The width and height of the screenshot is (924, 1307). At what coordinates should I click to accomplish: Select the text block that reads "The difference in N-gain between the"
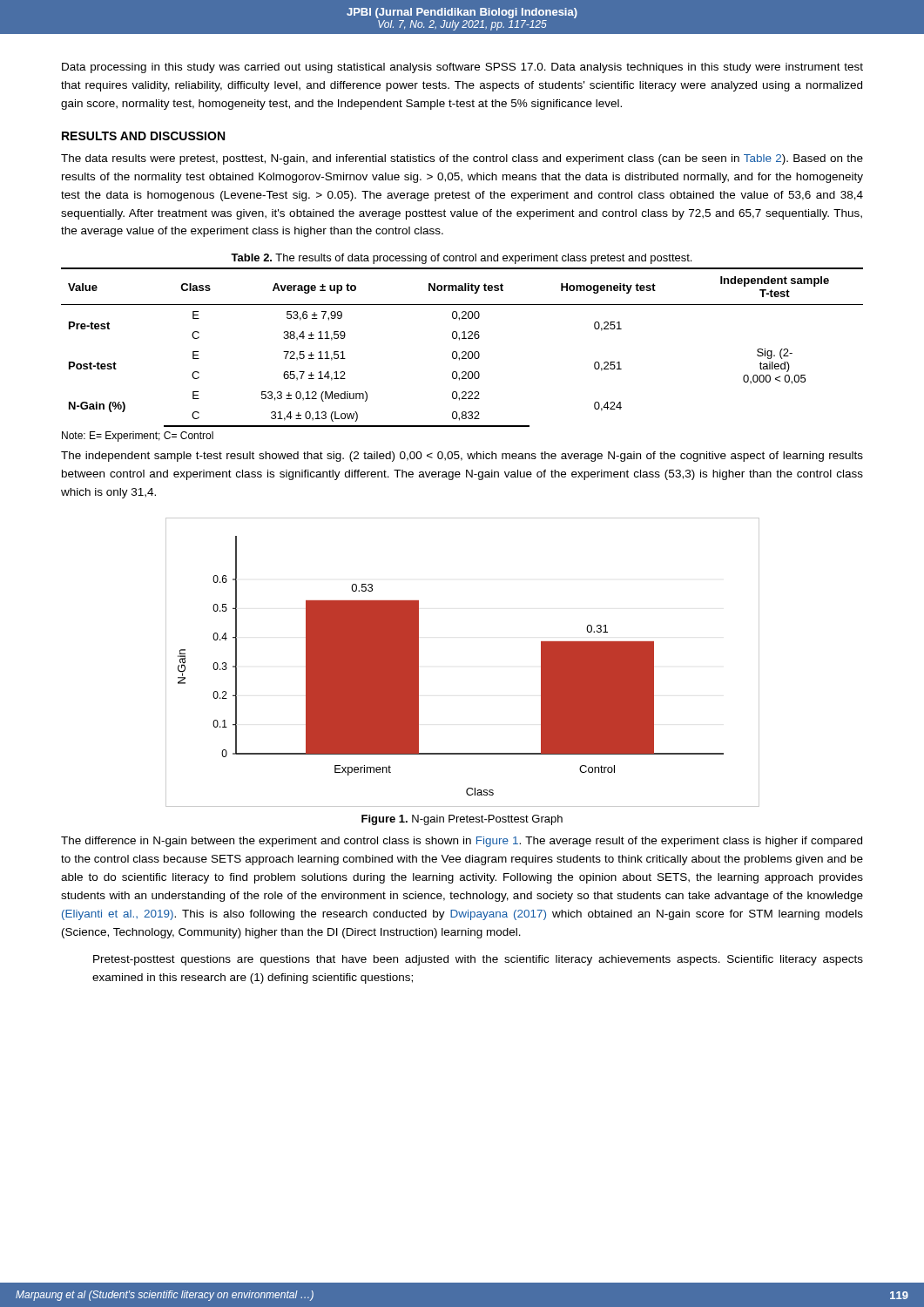(x=462, y=886)
